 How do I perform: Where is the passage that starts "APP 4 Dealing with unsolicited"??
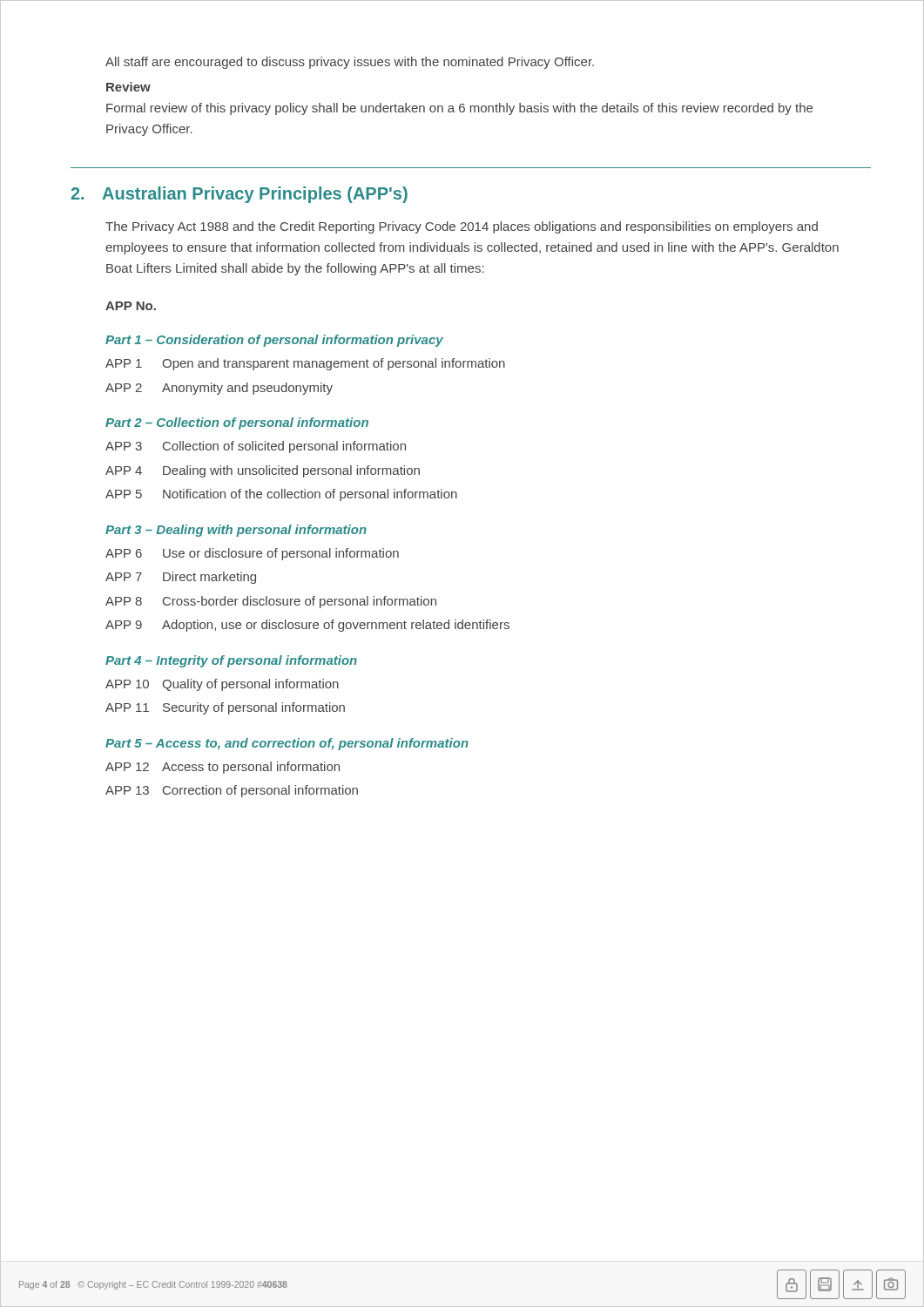point(263,470)
